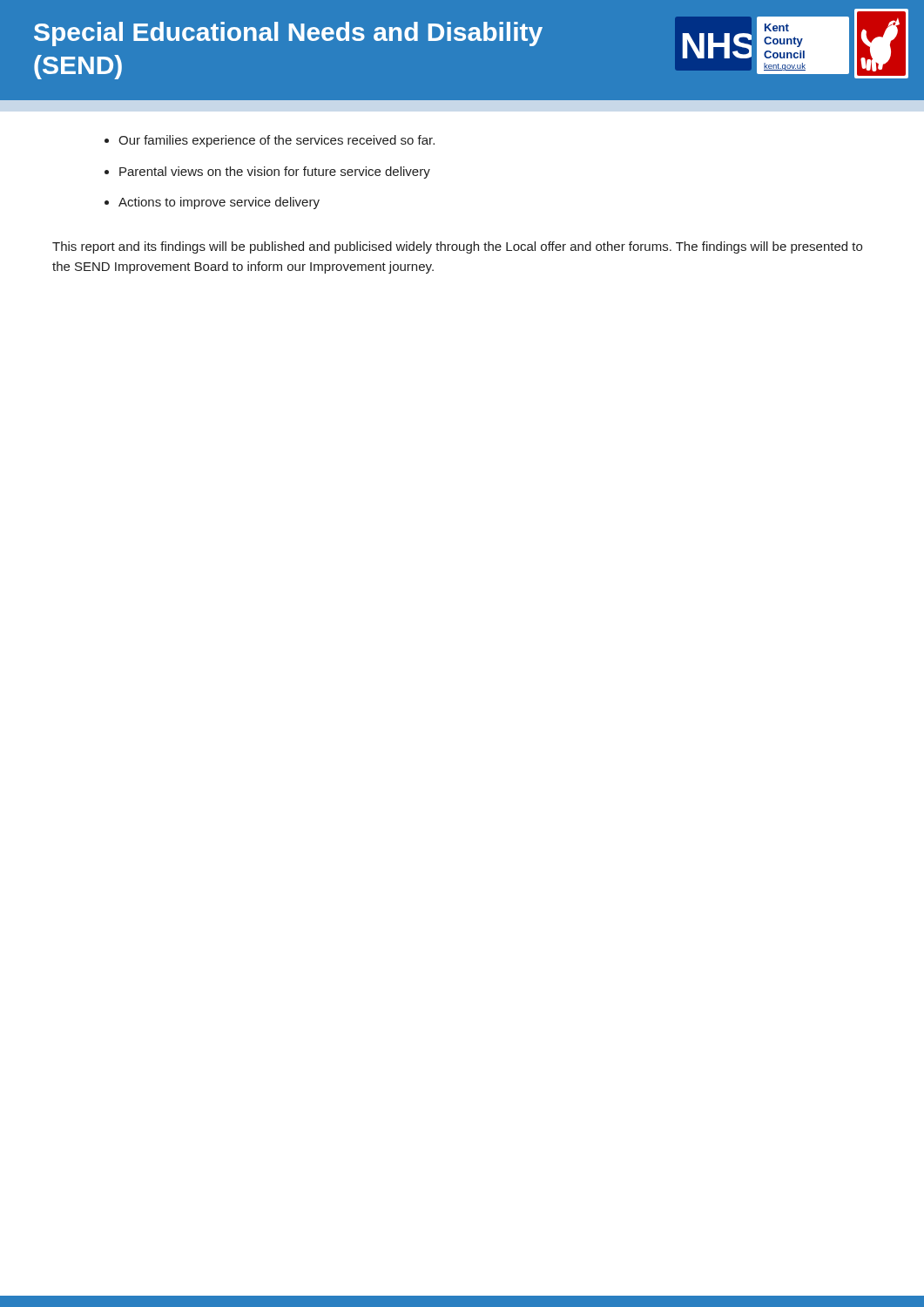This screenshot has height=1307, width=924.
Task: Locate the list item that says "Our families experience of the"
Action: pos(277,140)
